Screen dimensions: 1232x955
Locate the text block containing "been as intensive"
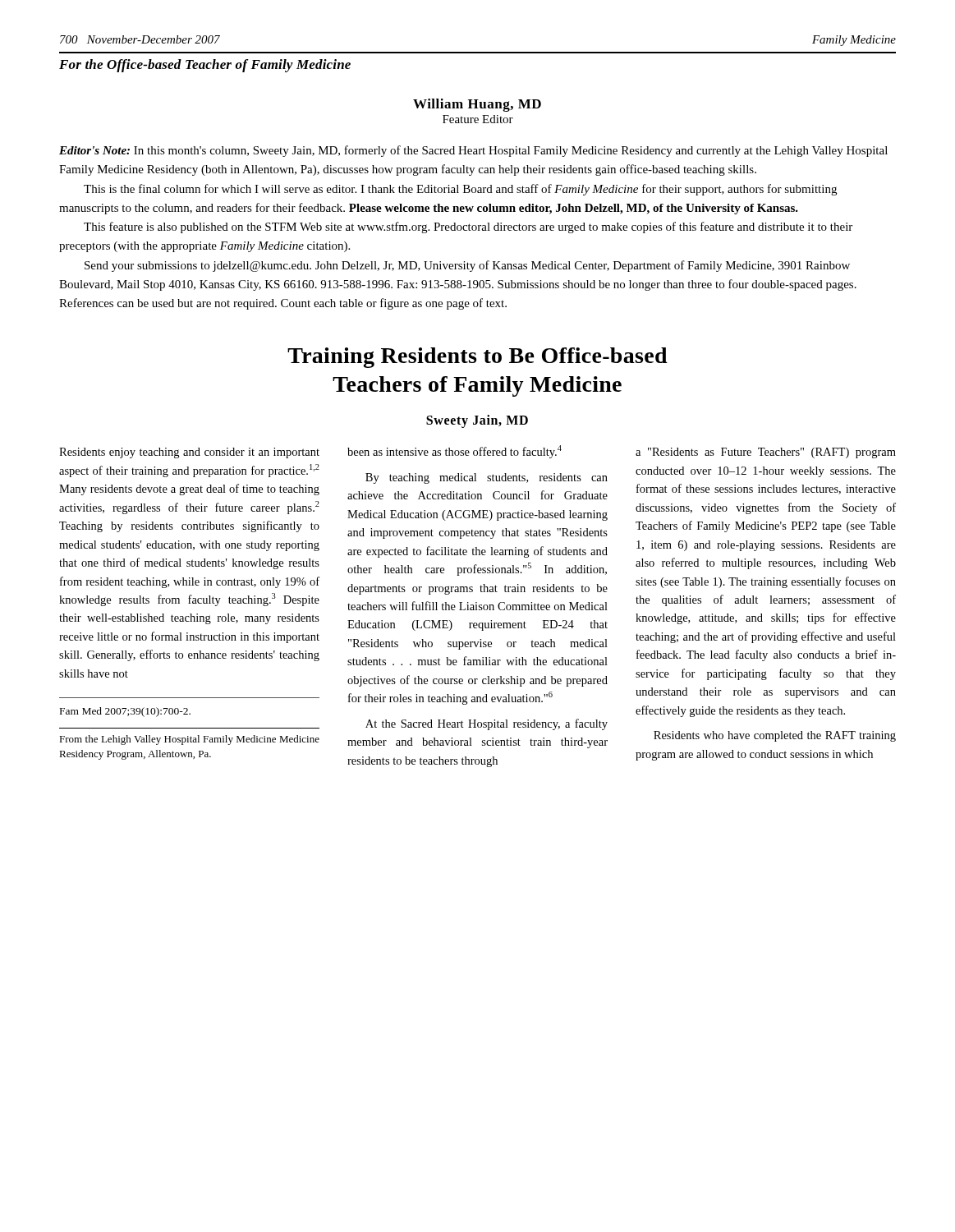click(478, 606)
